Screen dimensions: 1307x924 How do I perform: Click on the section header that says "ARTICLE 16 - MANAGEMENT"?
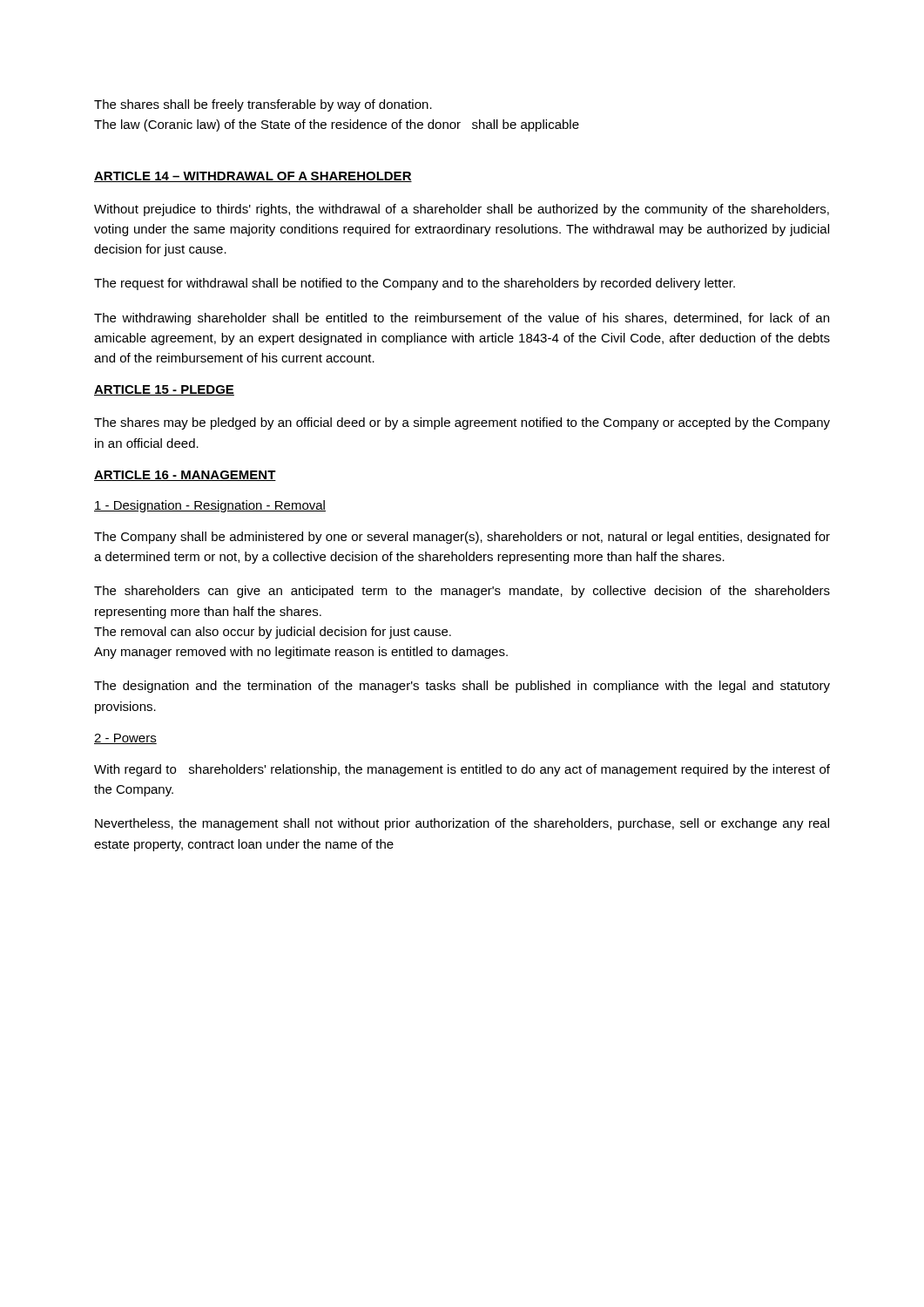[185, 474]
